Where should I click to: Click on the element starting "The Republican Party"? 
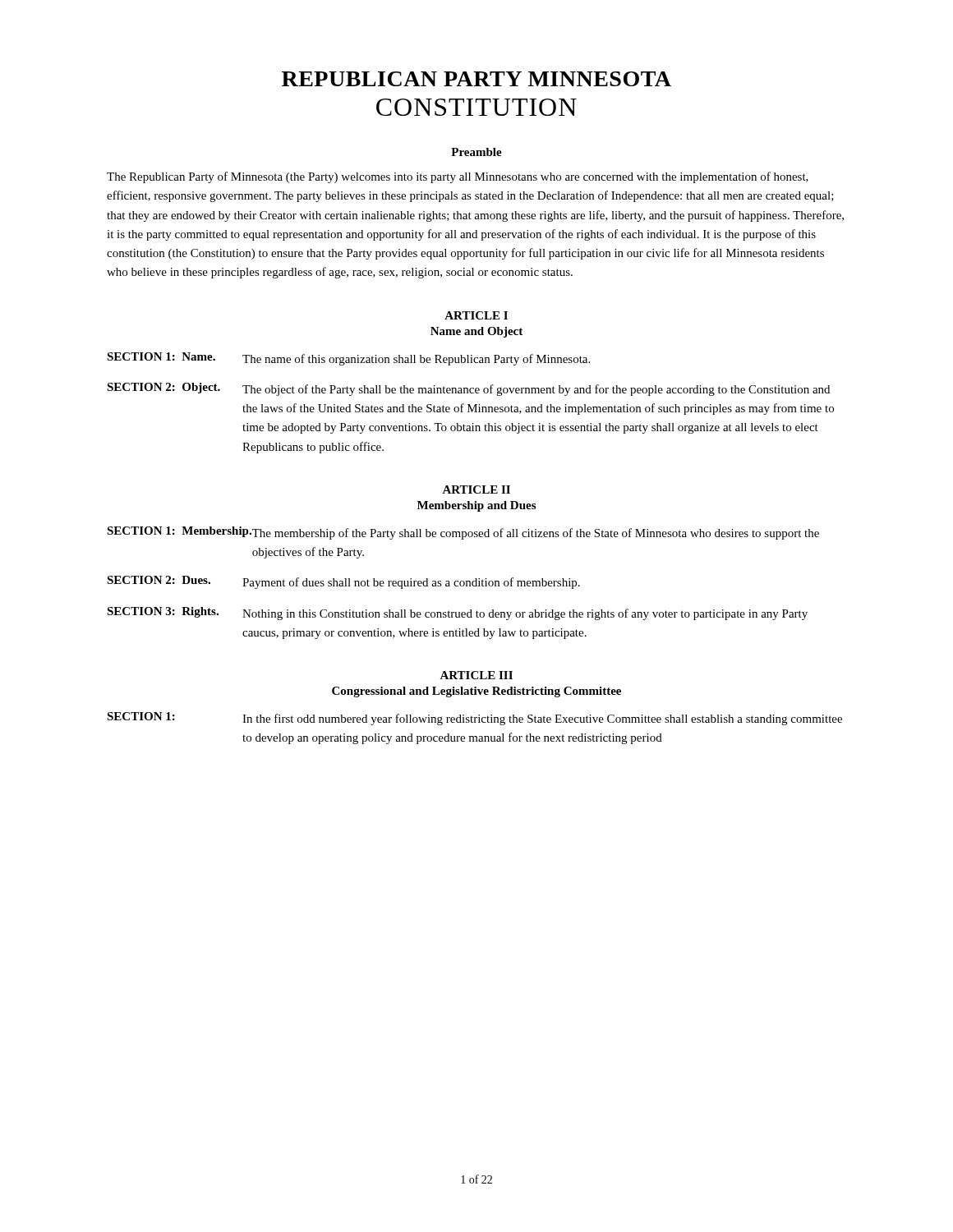476,224
